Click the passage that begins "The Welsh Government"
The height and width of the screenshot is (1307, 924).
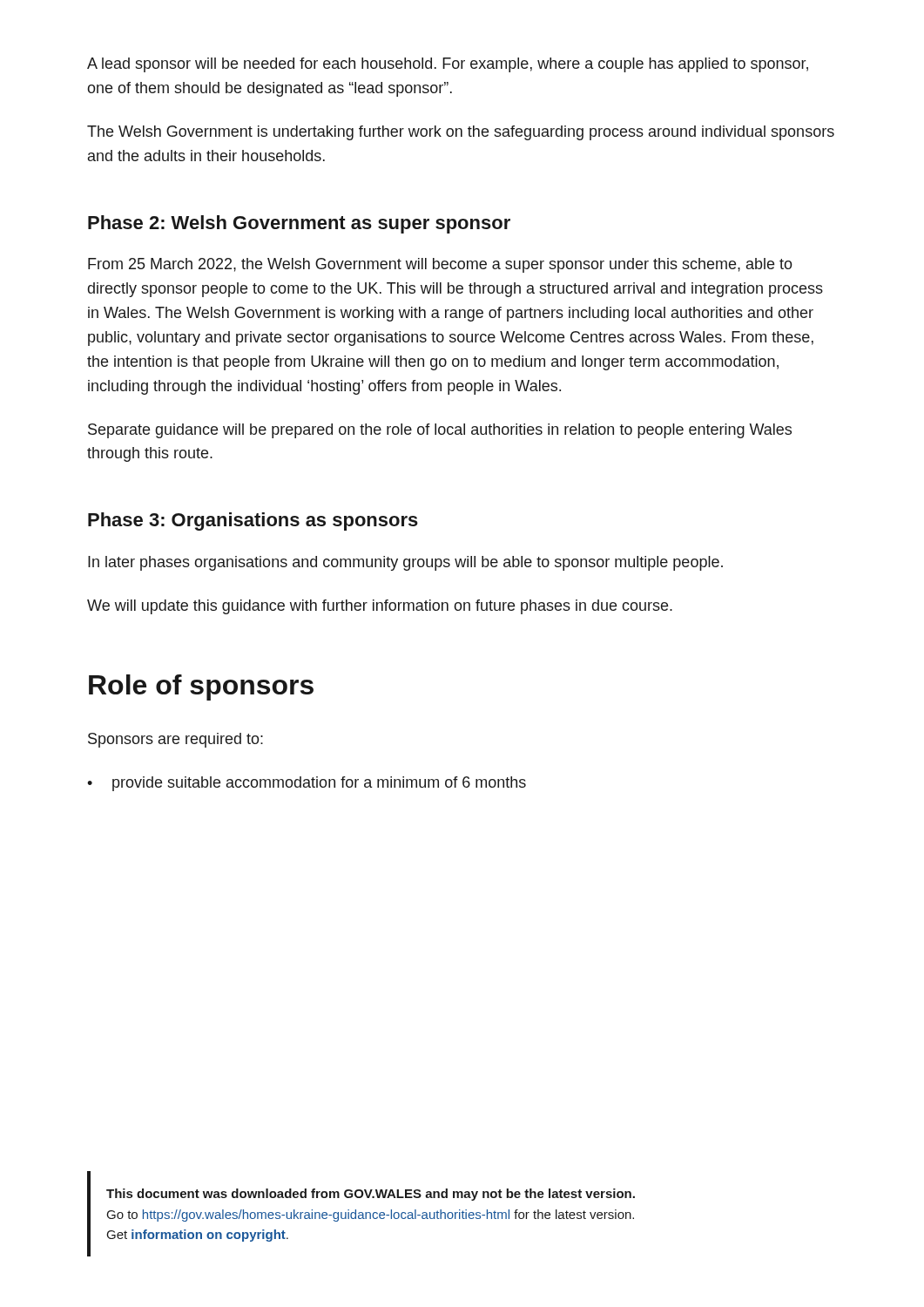(x=461, y=144)
